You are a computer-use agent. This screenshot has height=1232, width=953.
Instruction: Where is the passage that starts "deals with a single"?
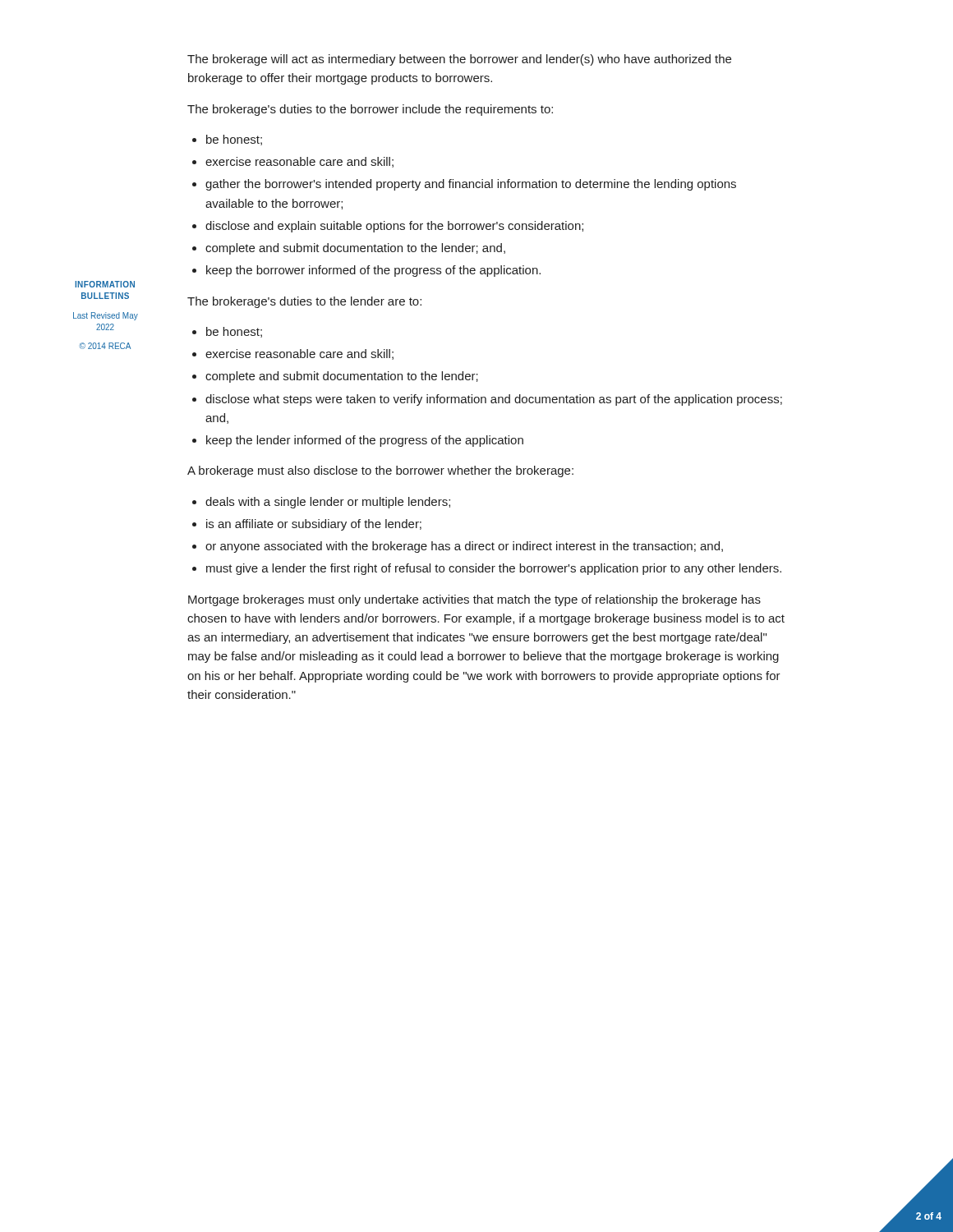tap(328, 501)
